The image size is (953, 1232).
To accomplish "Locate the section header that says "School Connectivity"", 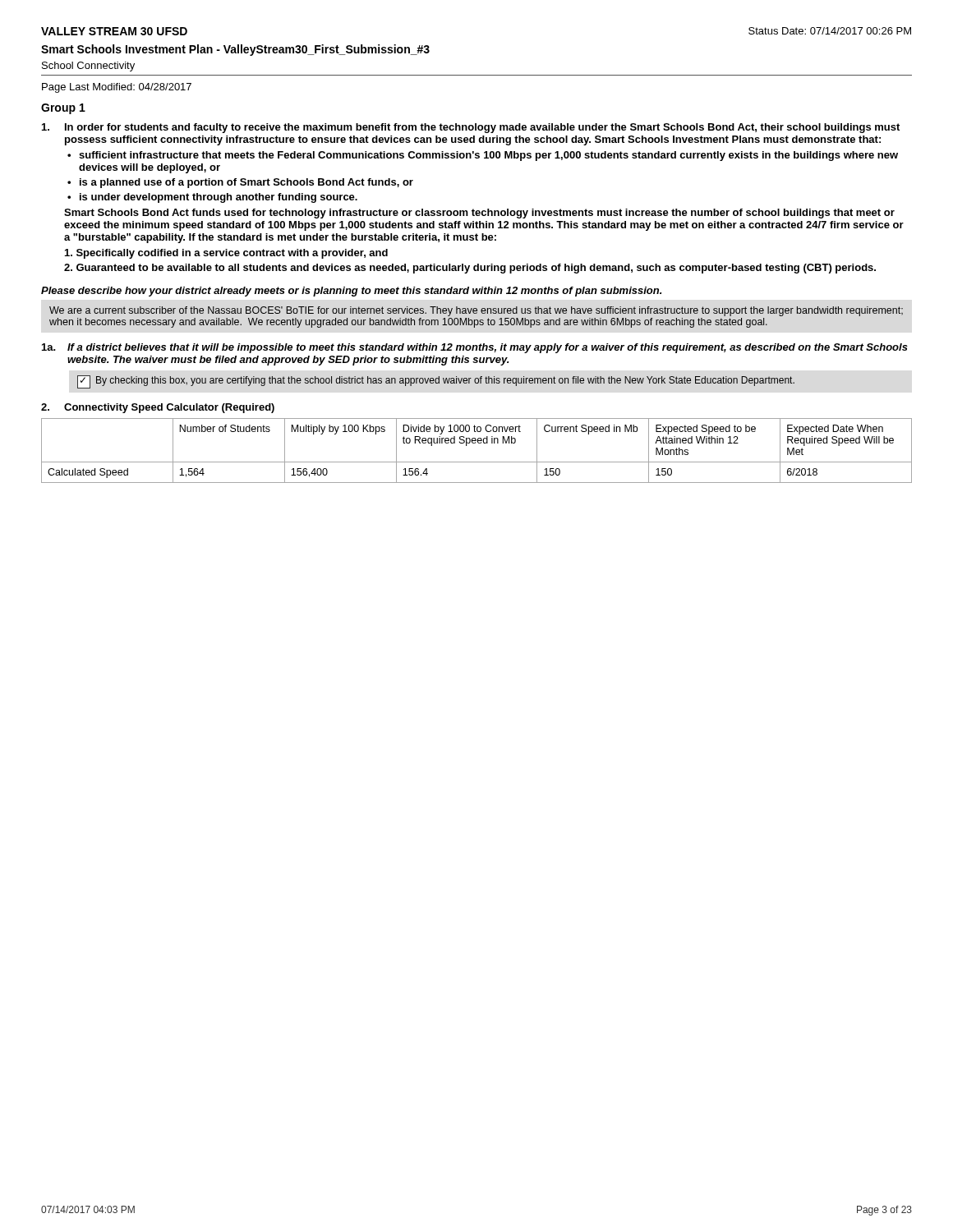I will [x=88, y=65].
